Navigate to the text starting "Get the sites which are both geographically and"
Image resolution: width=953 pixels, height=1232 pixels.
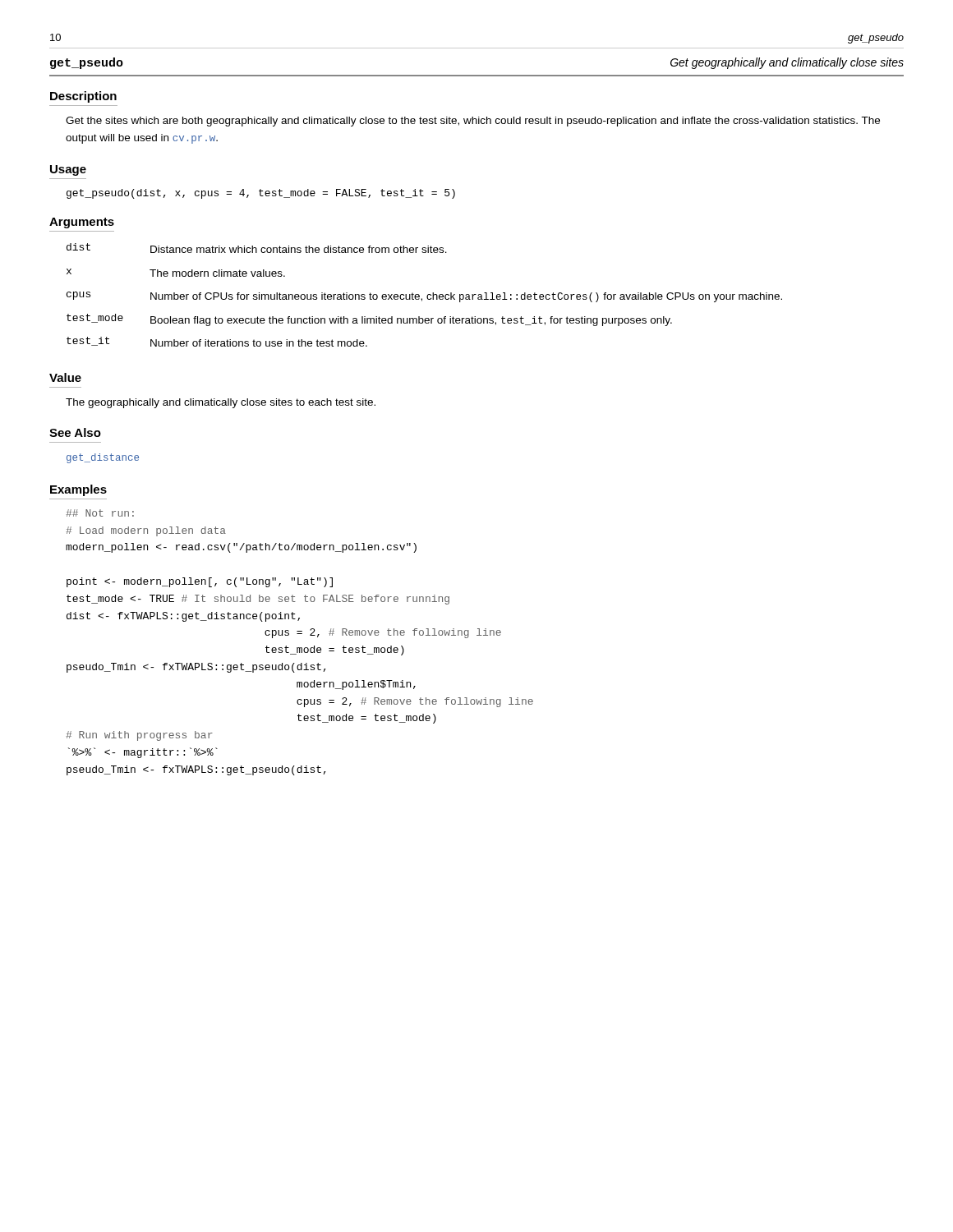pyautogui.click(x=473, y=129)
